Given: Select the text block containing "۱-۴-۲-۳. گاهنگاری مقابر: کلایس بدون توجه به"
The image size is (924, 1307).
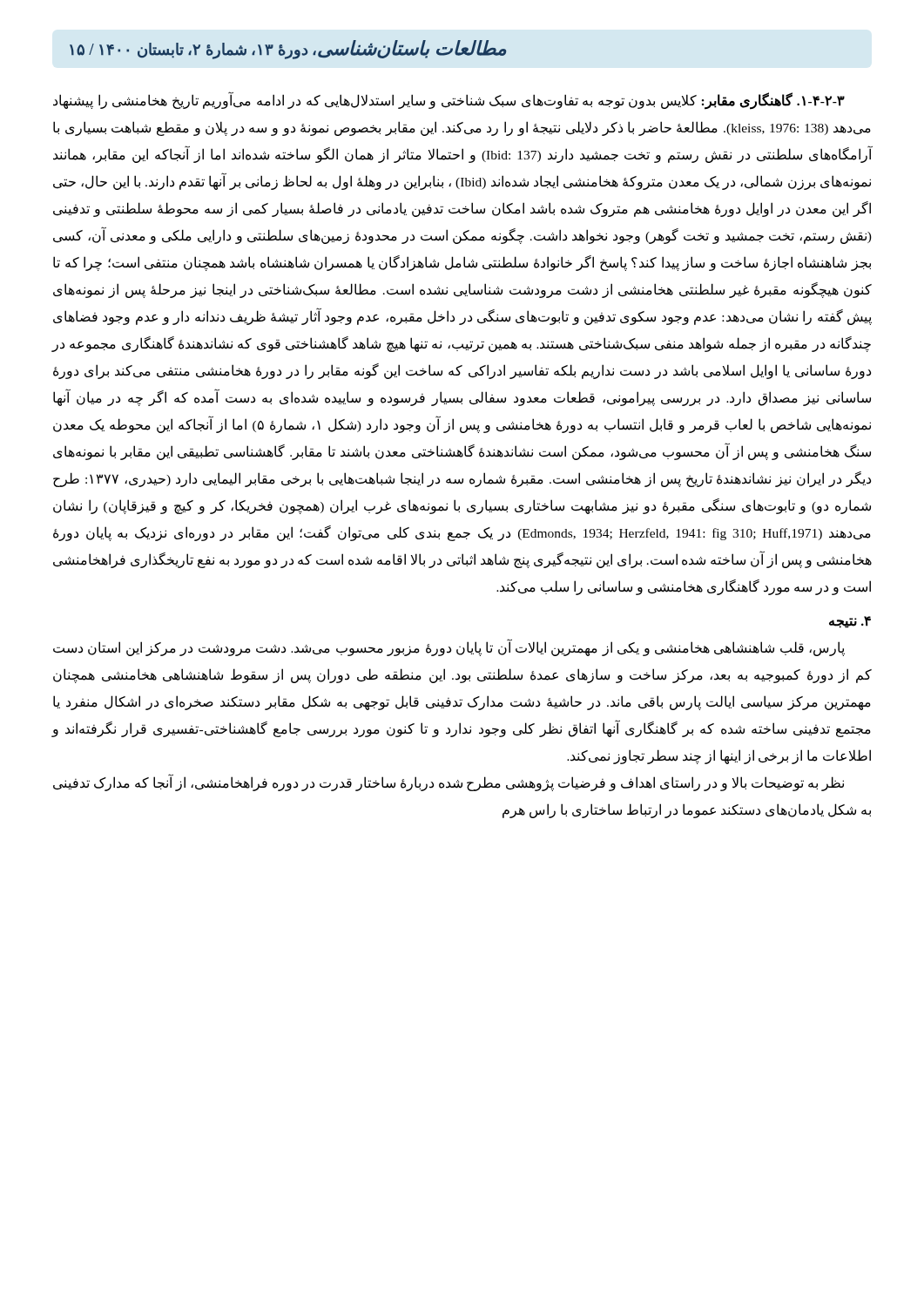Looking at the screenshot, I should (462, 344).
